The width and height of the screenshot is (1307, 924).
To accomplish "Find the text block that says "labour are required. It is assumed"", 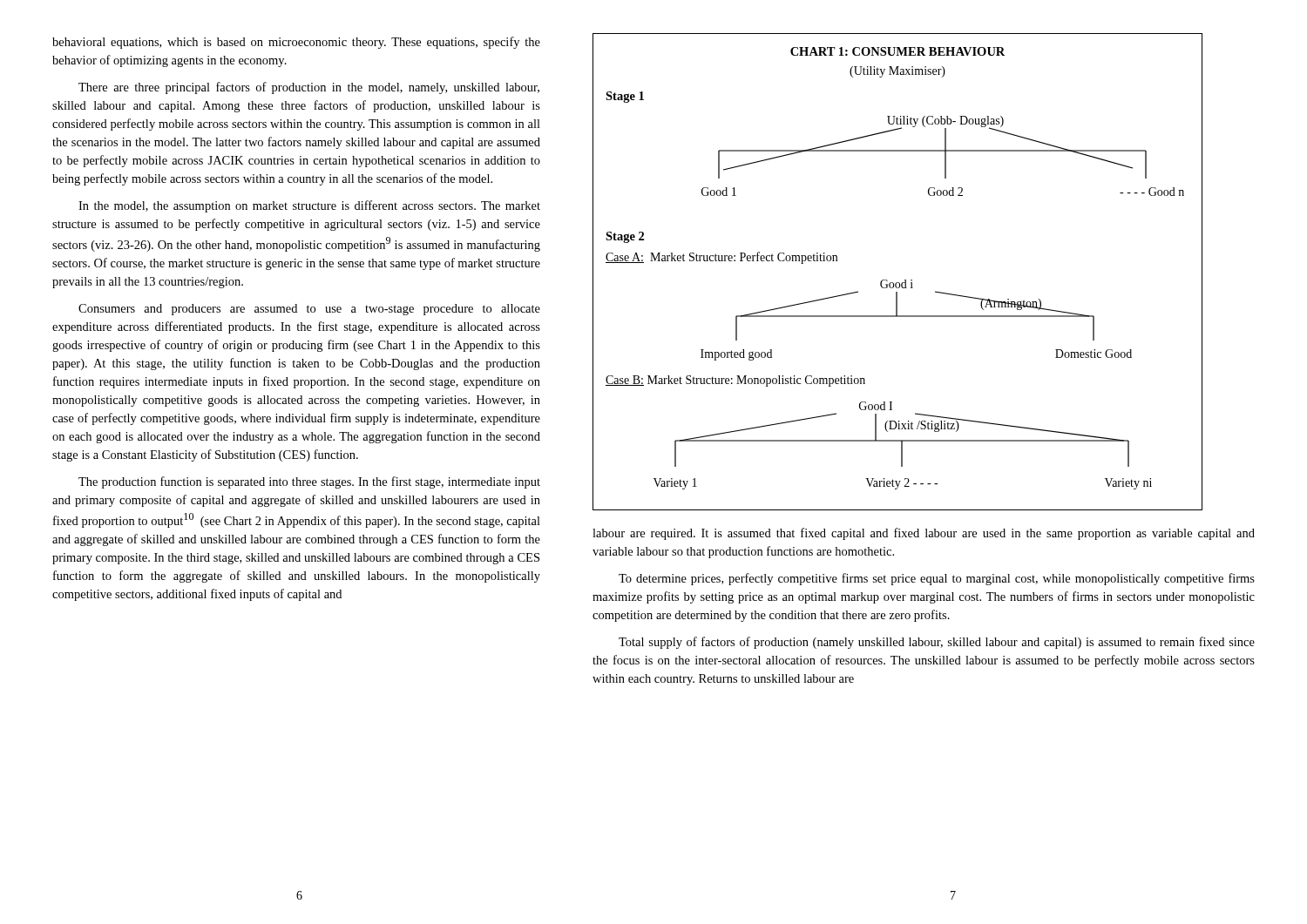I will tap(924, 542).
